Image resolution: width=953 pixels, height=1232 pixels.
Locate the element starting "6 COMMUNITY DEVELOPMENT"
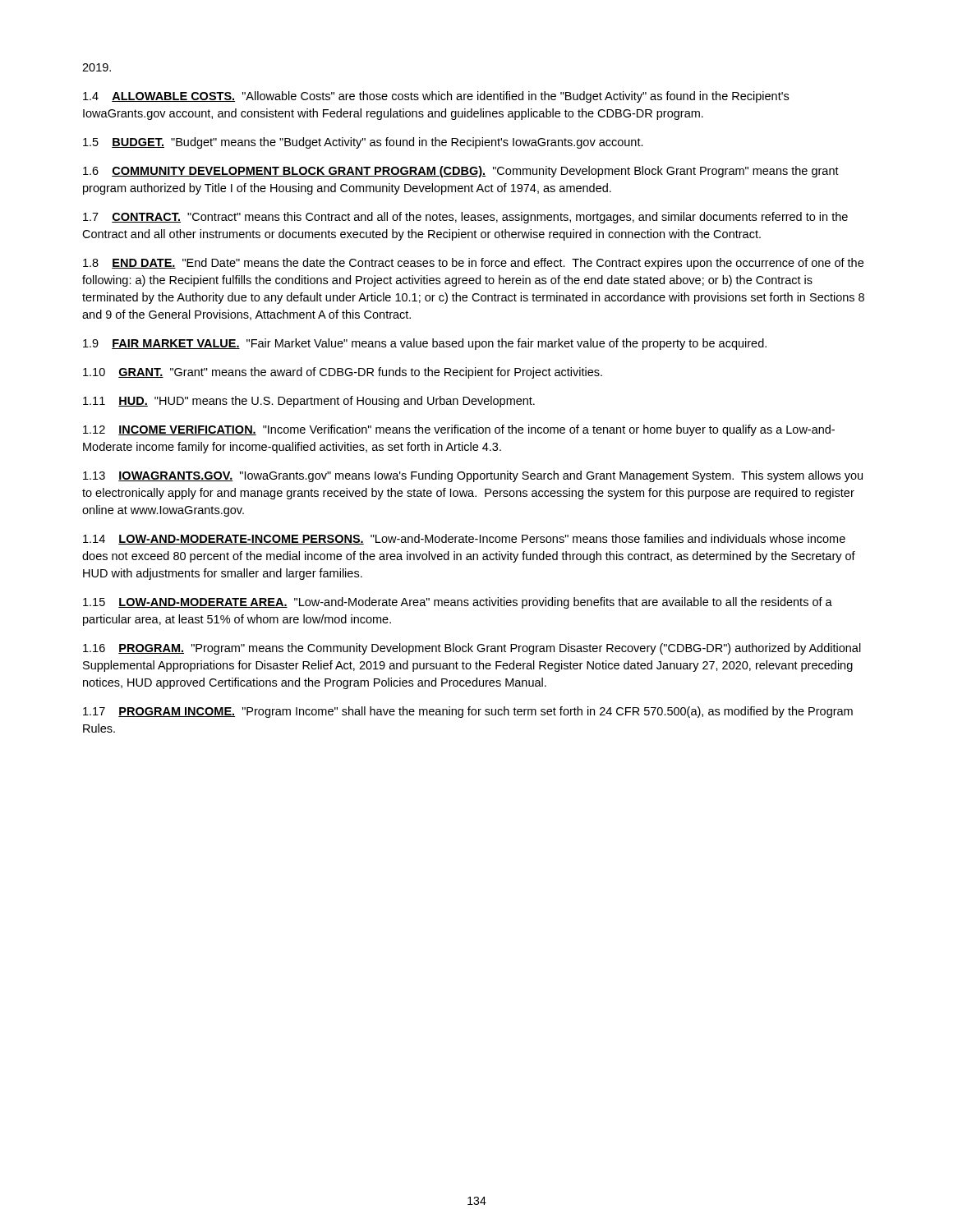point(476,180)
